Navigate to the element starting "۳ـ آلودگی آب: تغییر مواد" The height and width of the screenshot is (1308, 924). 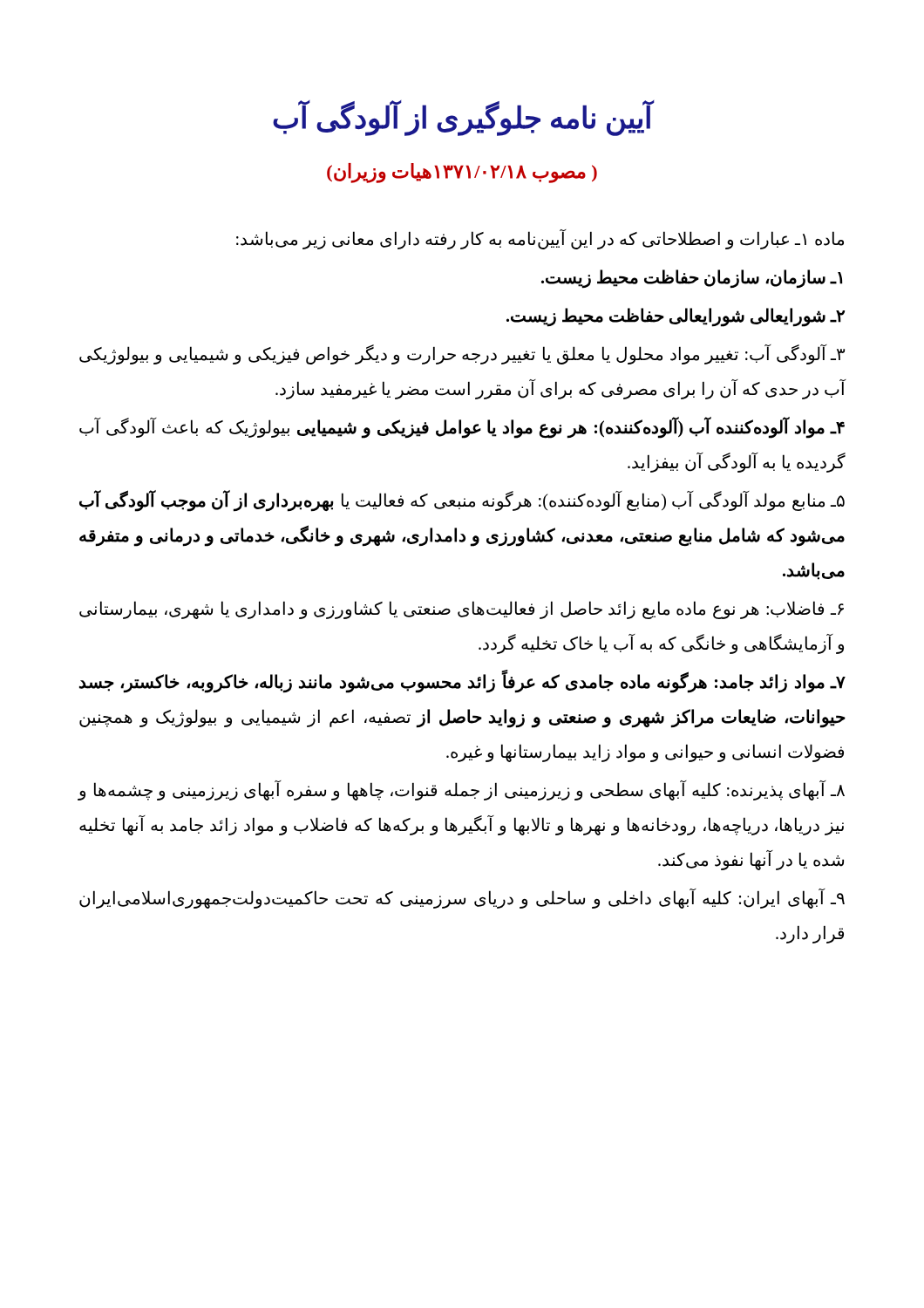(x=462, y=372)
